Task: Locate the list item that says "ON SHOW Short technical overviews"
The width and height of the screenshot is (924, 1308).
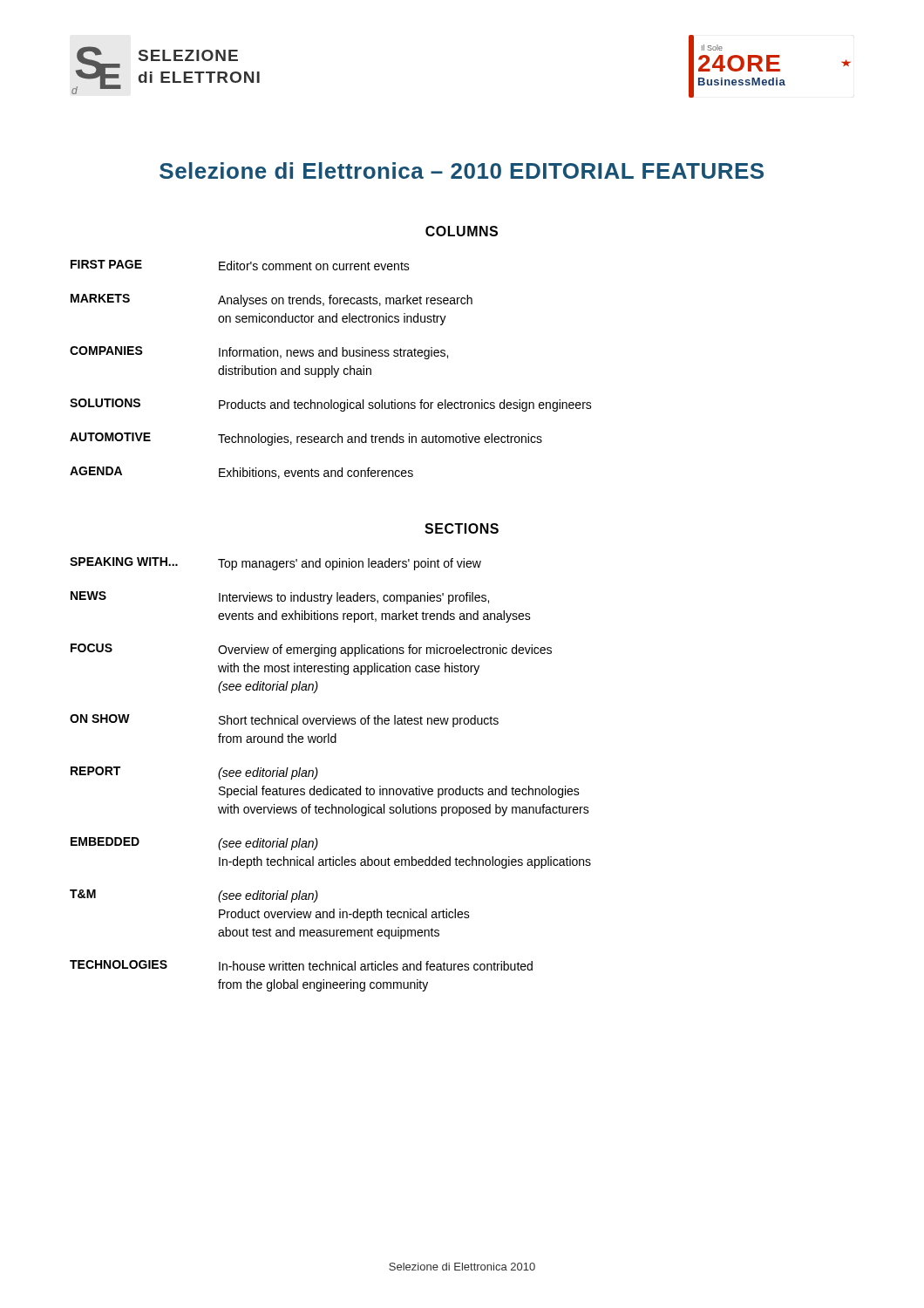Action: 284,730
